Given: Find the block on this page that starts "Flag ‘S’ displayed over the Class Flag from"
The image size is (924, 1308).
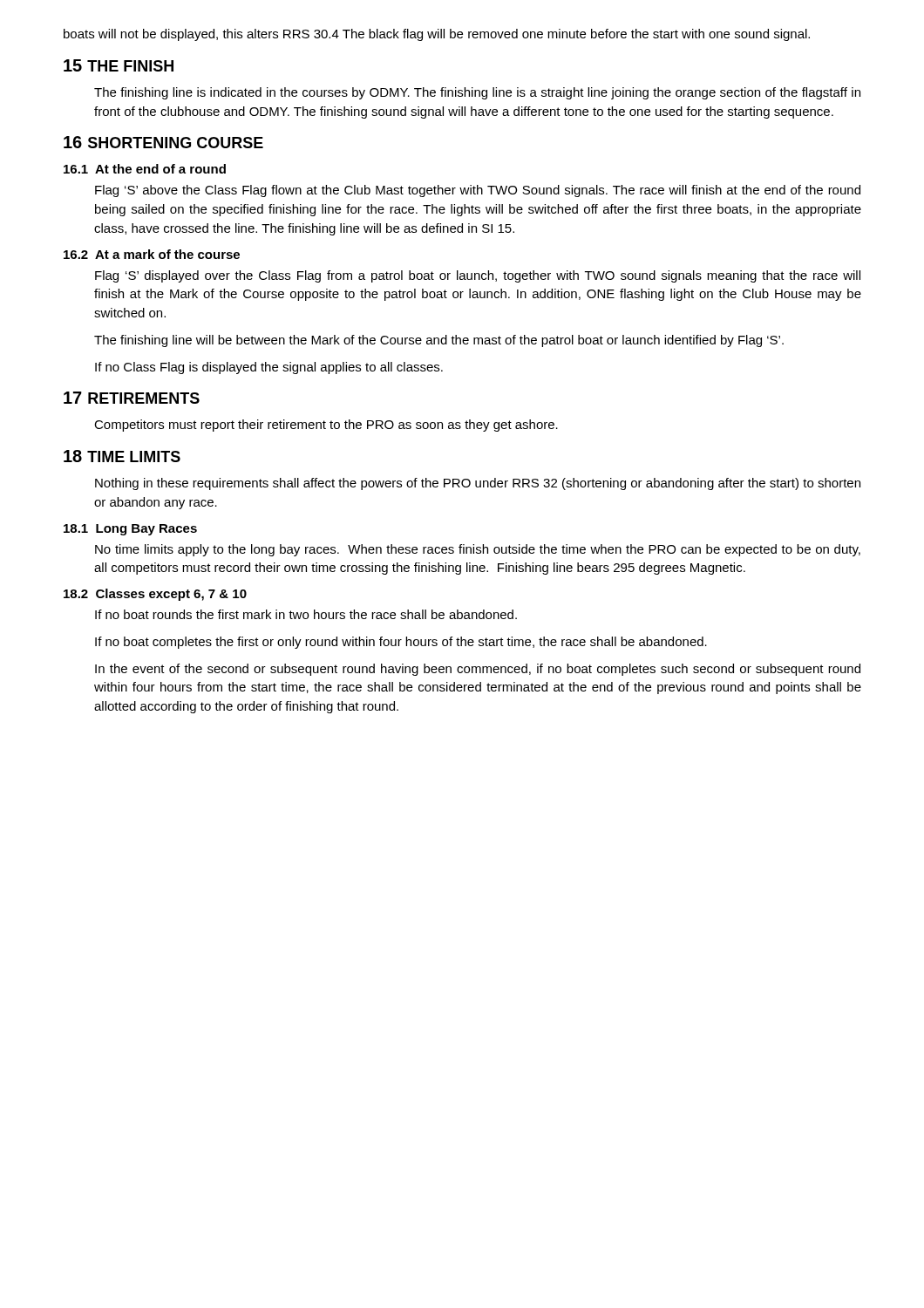Looking at the screenshot, I should click(x=462, y=294).
